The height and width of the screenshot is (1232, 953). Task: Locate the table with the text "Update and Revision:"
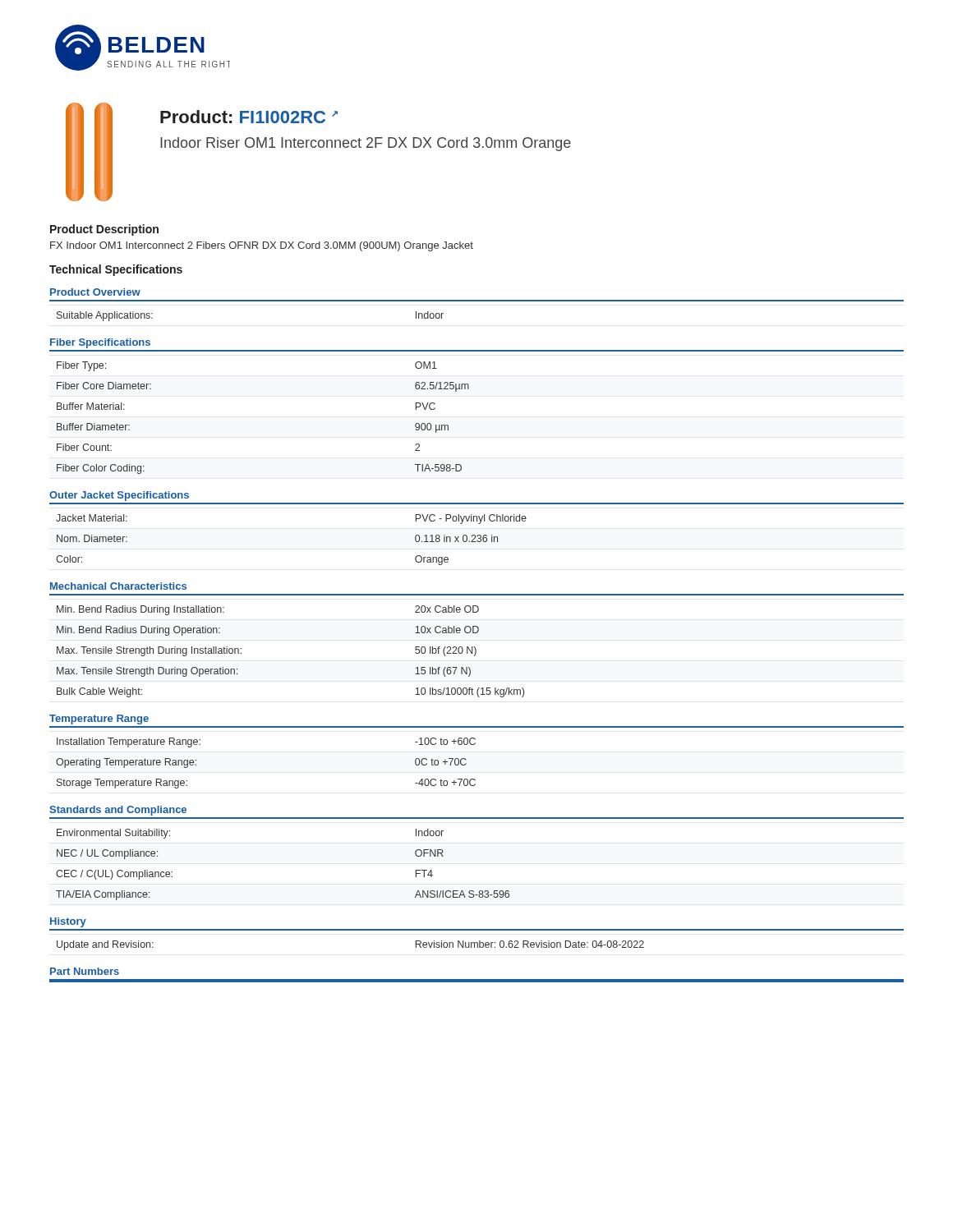[x=476, y=945]
